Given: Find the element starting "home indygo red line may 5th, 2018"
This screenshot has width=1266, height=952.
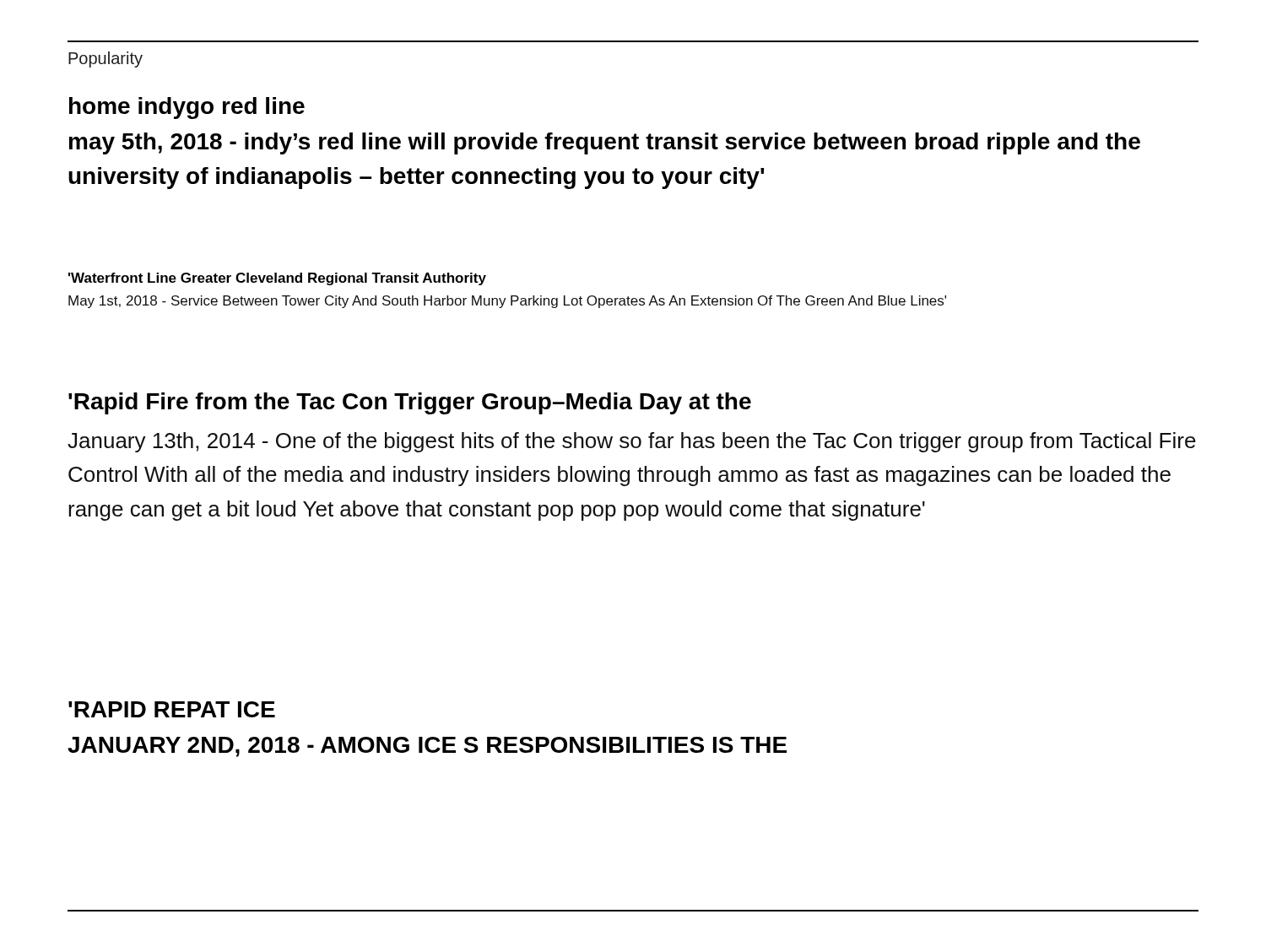Looking at the screenshot, I should (633, 143).
